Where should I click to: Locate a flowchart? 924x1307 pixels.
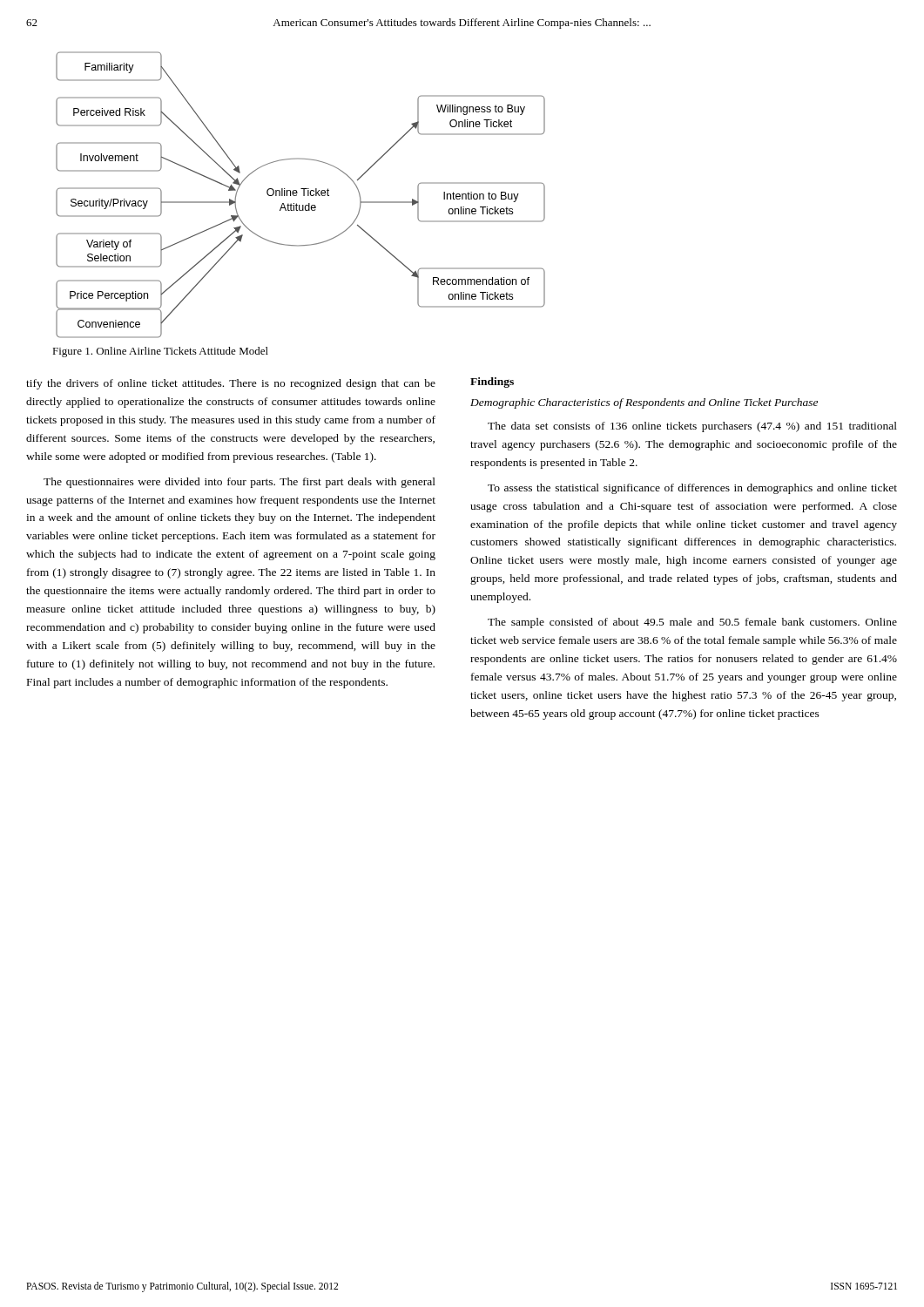coord(305,192)
